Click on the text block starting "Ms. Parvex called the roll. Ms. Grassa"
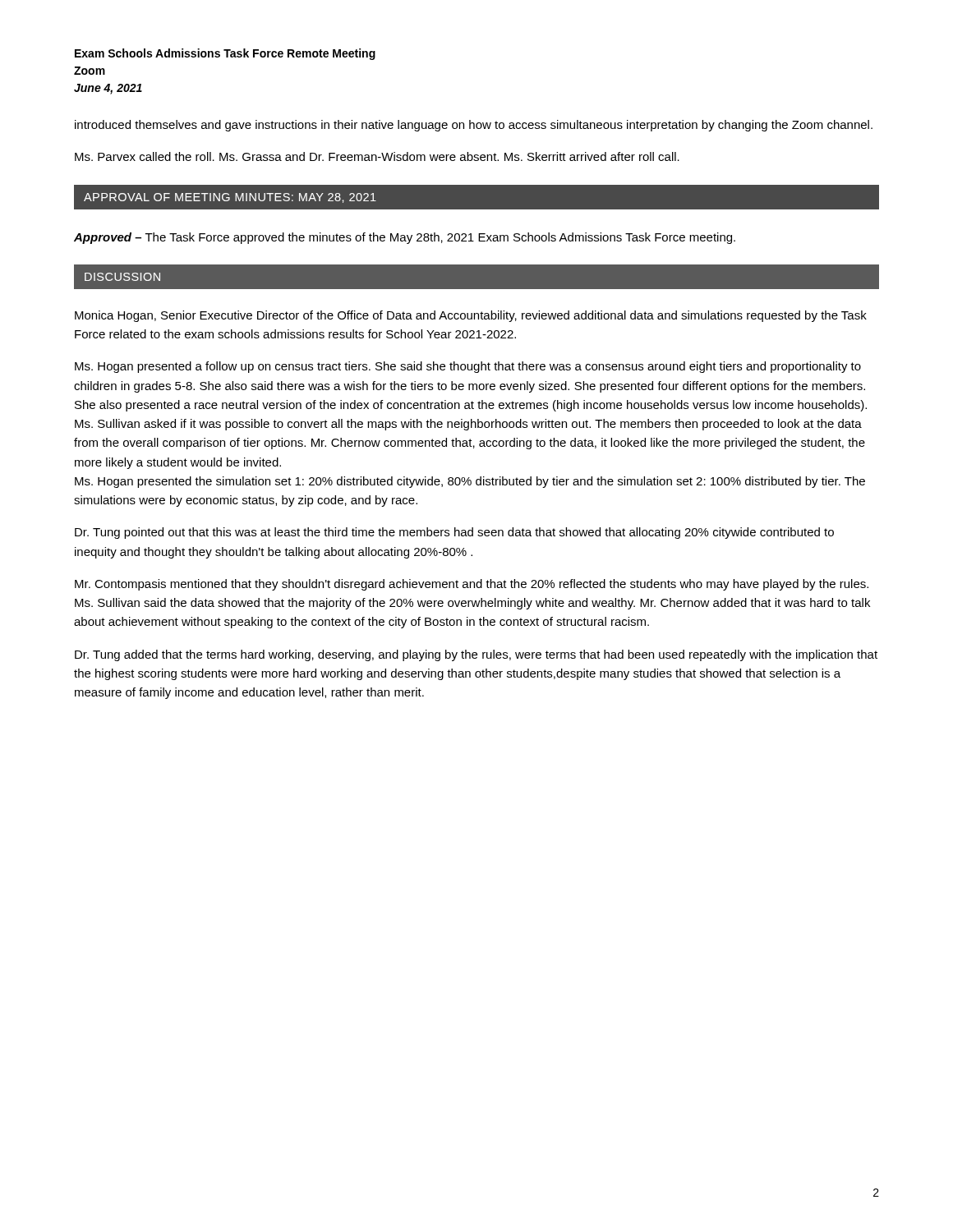The height and width of the screenshot is (1232, 953). [x=377, y=157]
